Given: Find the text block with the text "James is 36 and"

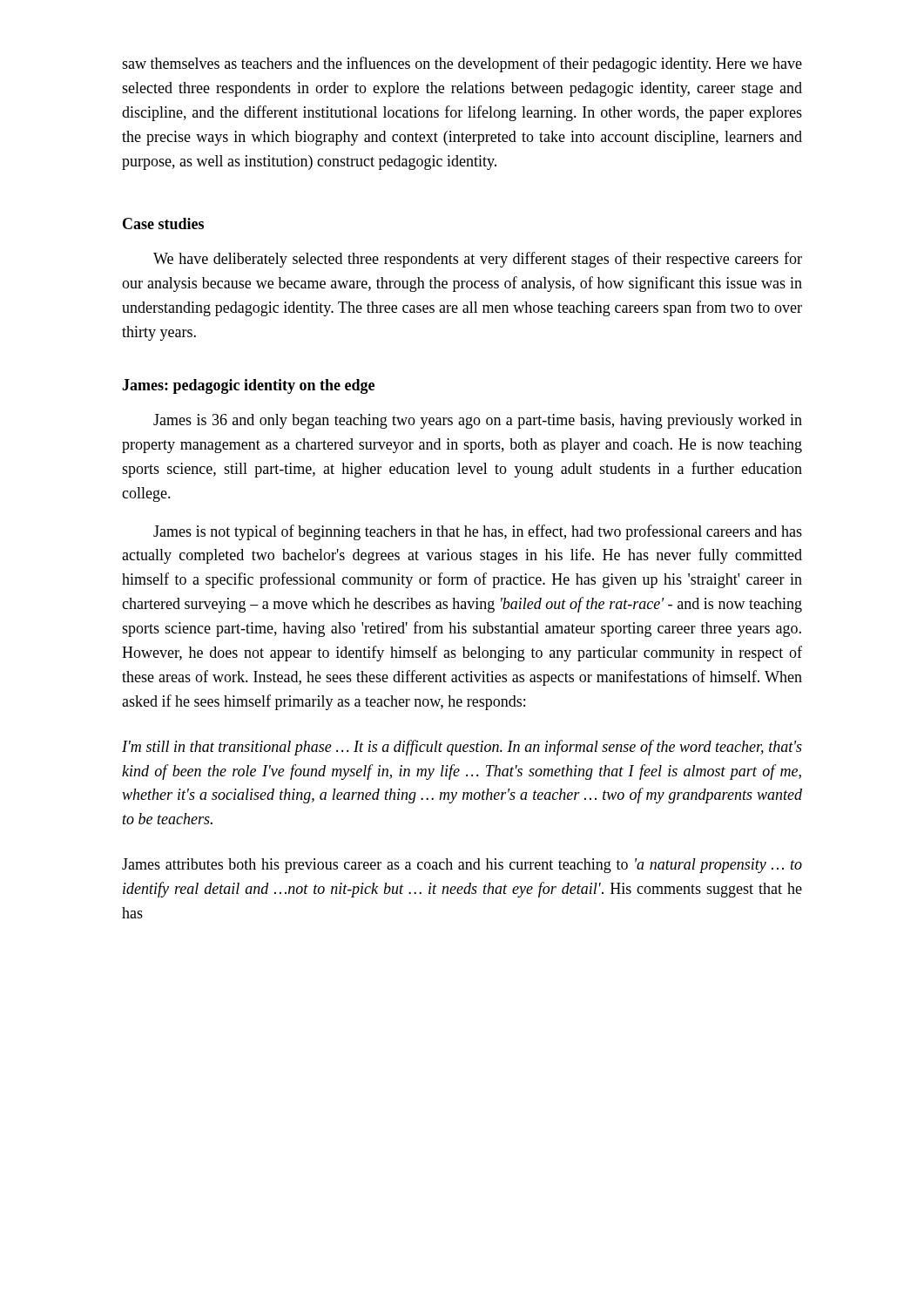Looking at the screenshot, I should [x=462, y=457].
